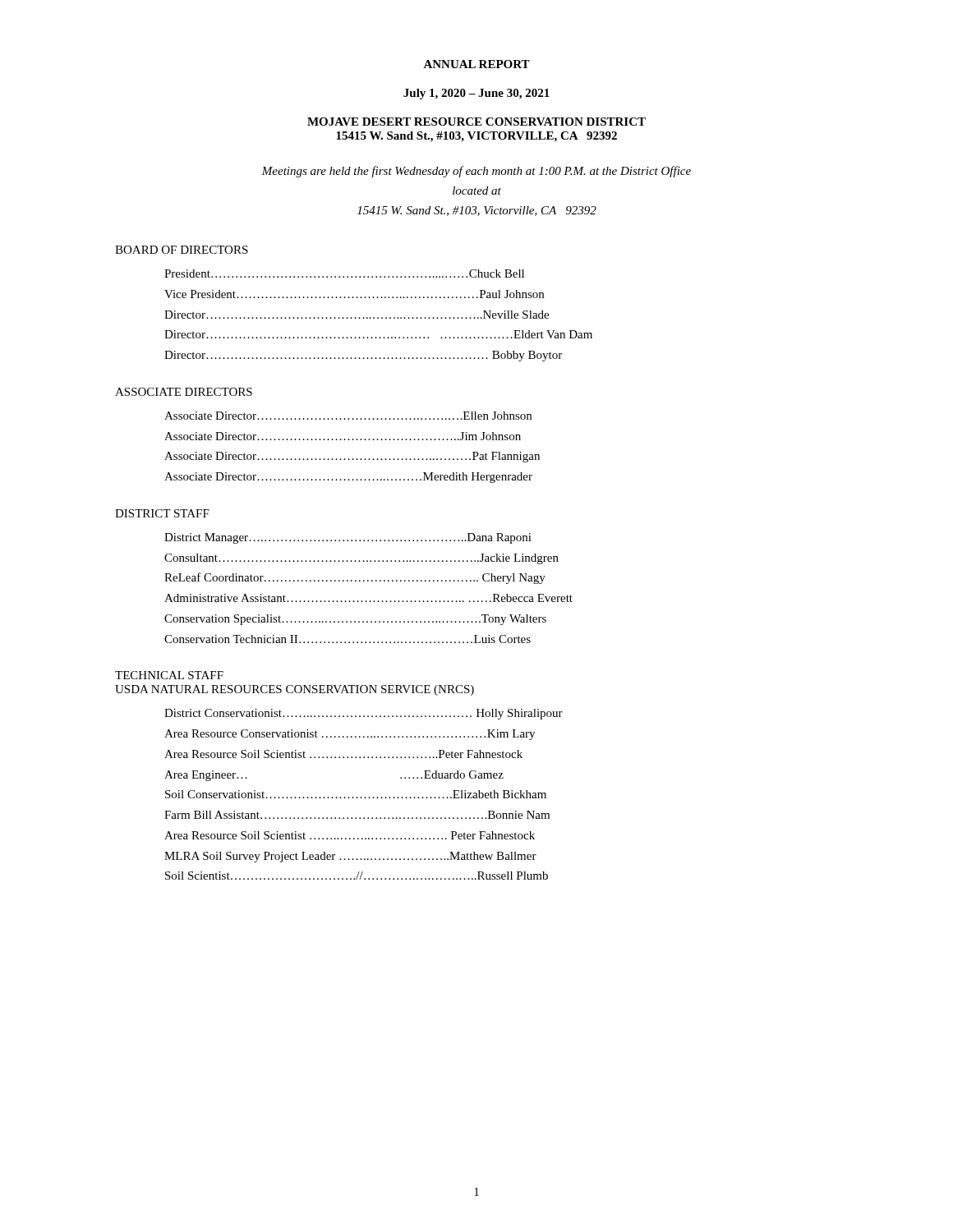Select the passage starting "Area Engineer… ……Eduardo Gamez"
Image resolution: width=953 pixels, height=1232 pixels.
(x=197, y=776)
